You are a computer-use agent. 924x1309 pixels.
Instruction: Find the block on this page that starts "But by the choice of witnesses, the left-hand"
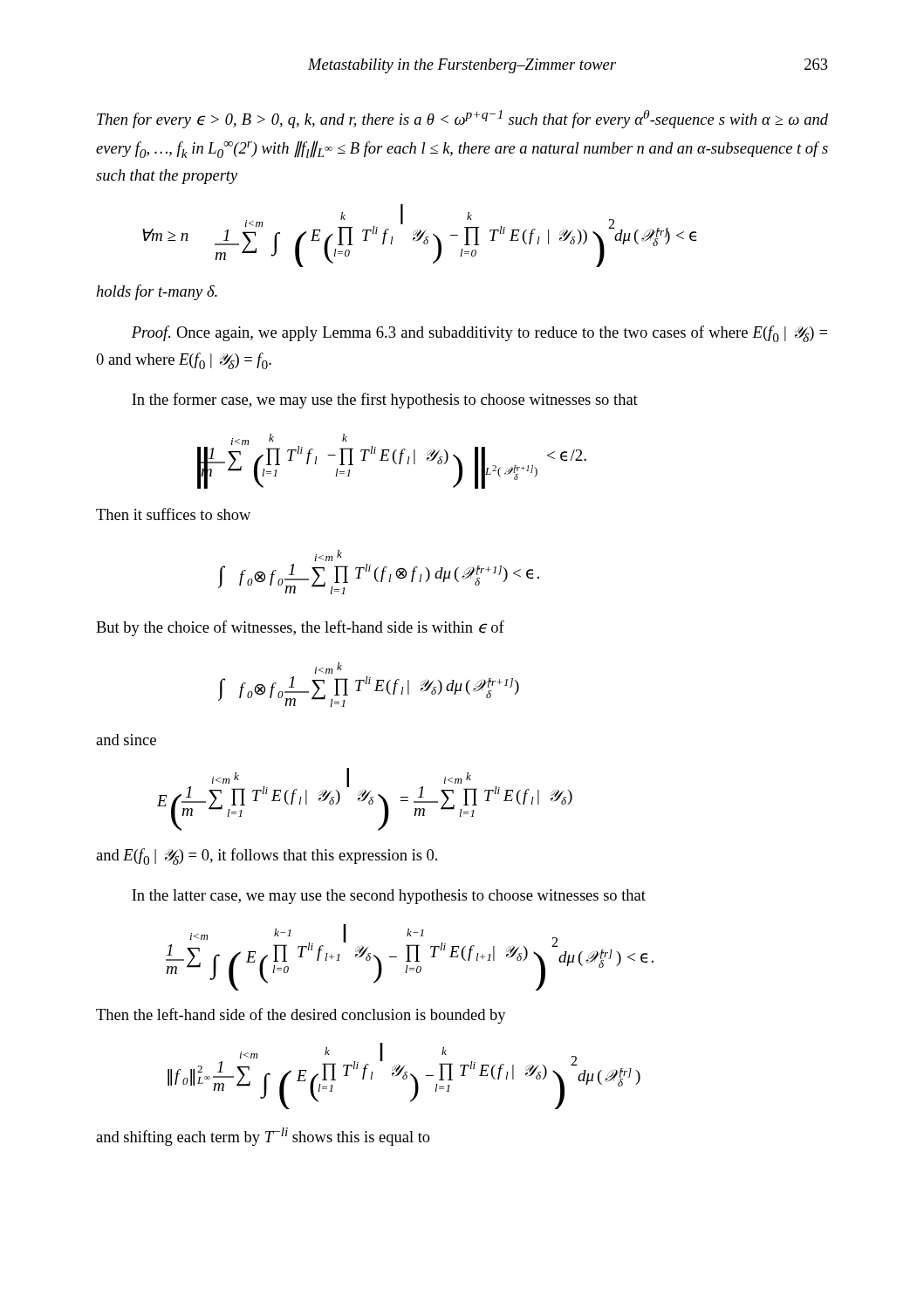[x=300, y=628]
